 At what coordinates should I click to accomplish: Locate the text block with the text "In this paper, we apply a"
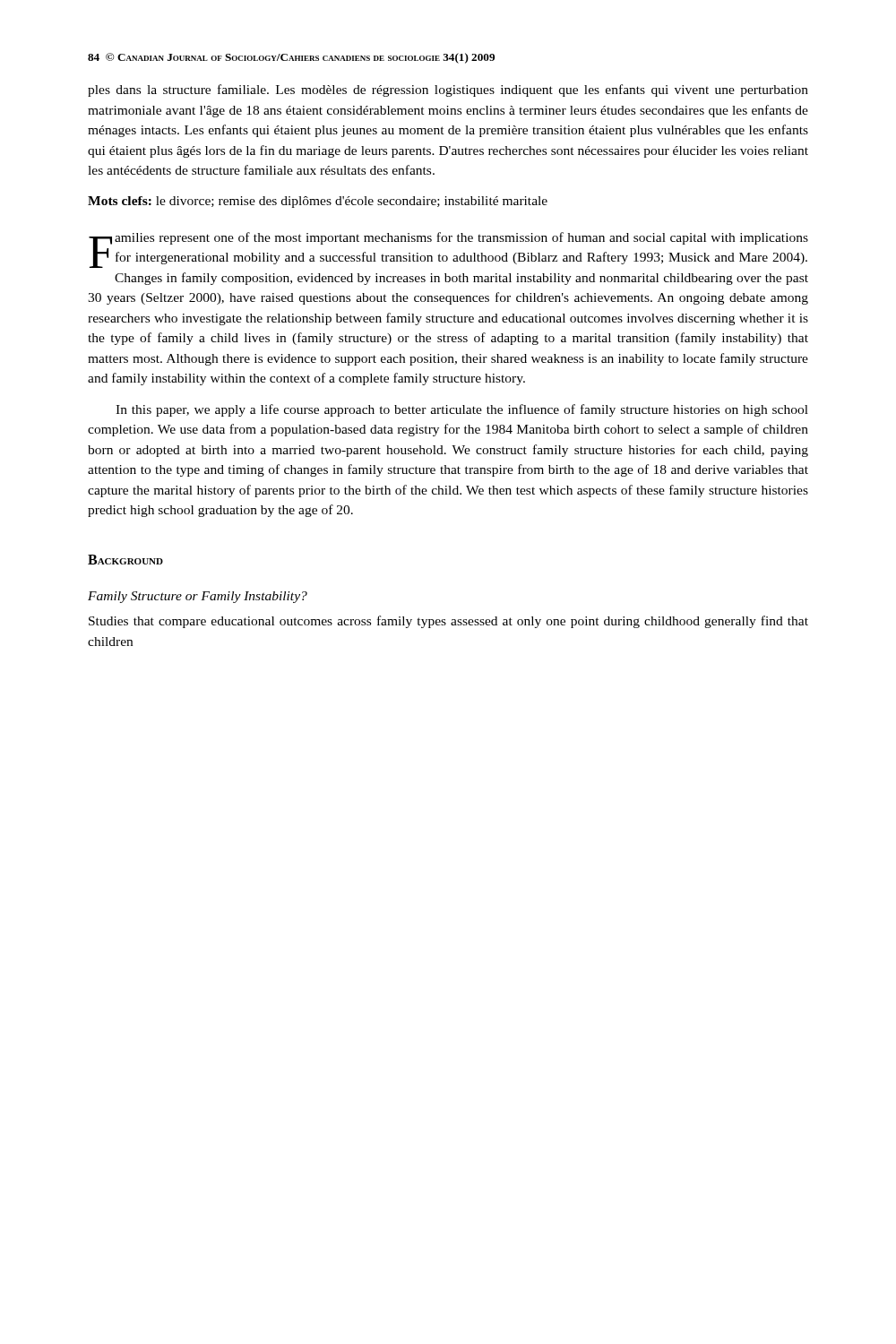click(x=448, y=459)
